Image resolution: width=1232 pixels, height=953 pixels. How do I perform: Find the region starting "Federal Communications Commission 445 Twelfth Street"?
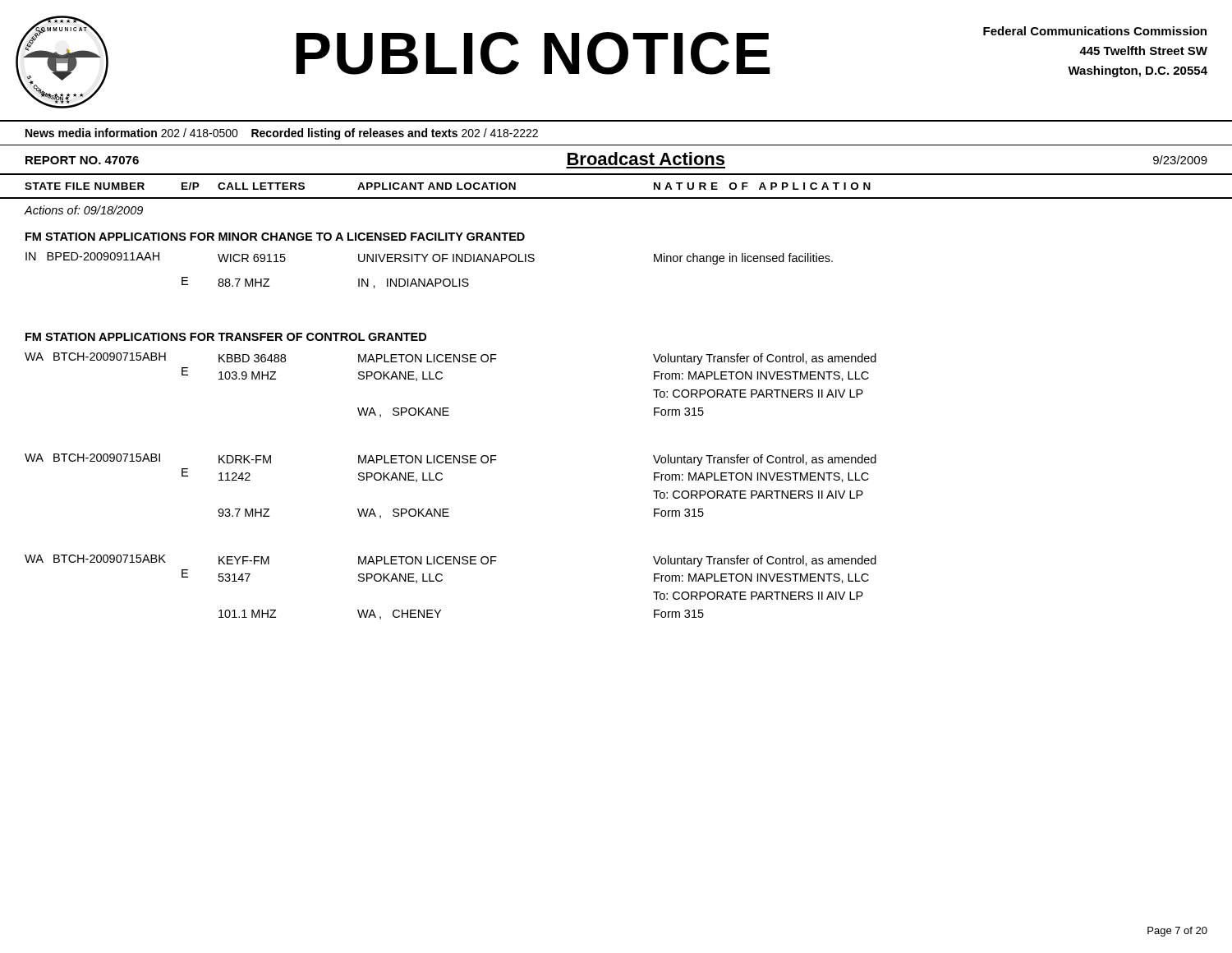click(1095, 51)
